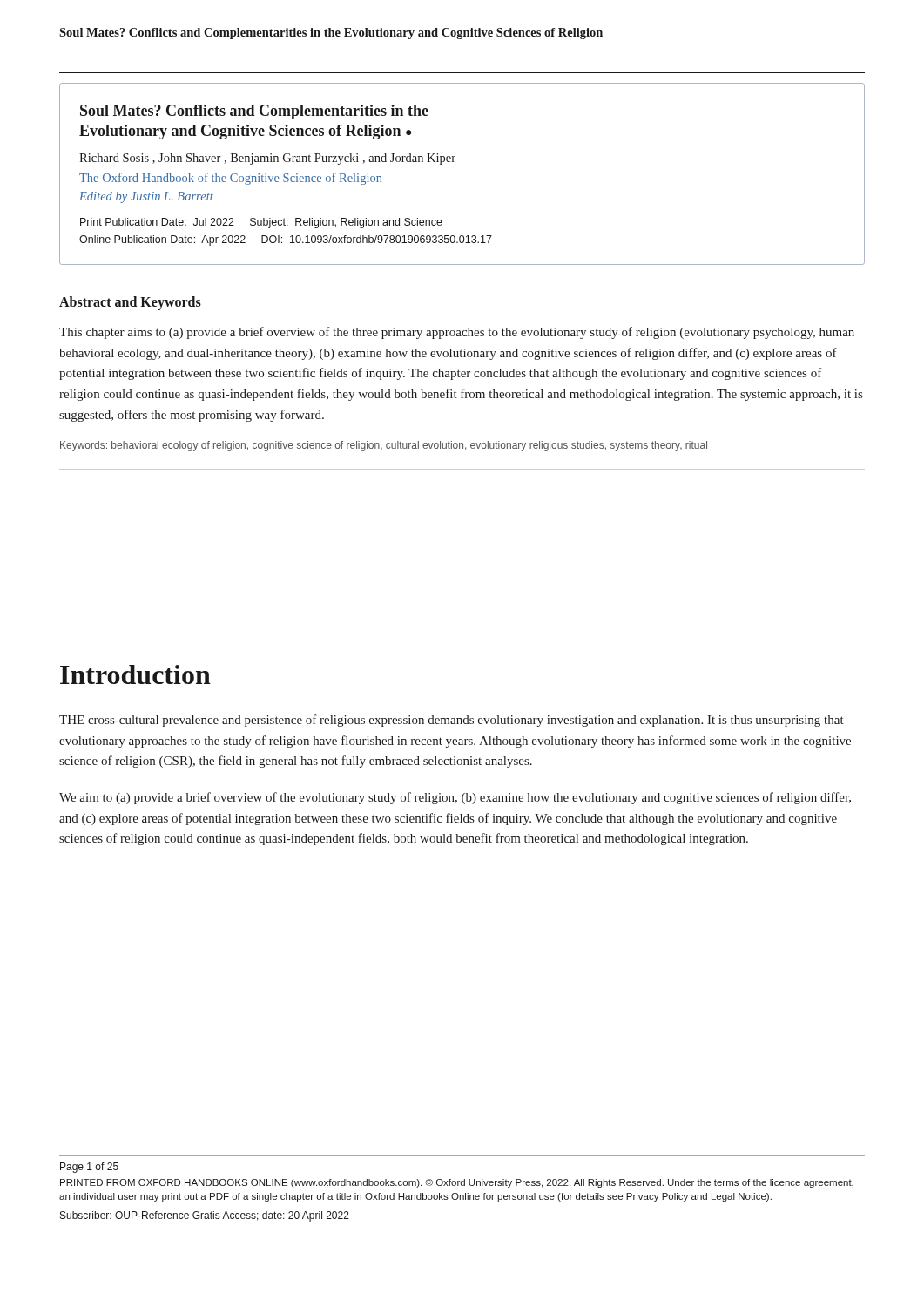This screenshot has height=1307, width=924.
Task: Select the block starting "Print Publication Date:"
Action: 286,231
